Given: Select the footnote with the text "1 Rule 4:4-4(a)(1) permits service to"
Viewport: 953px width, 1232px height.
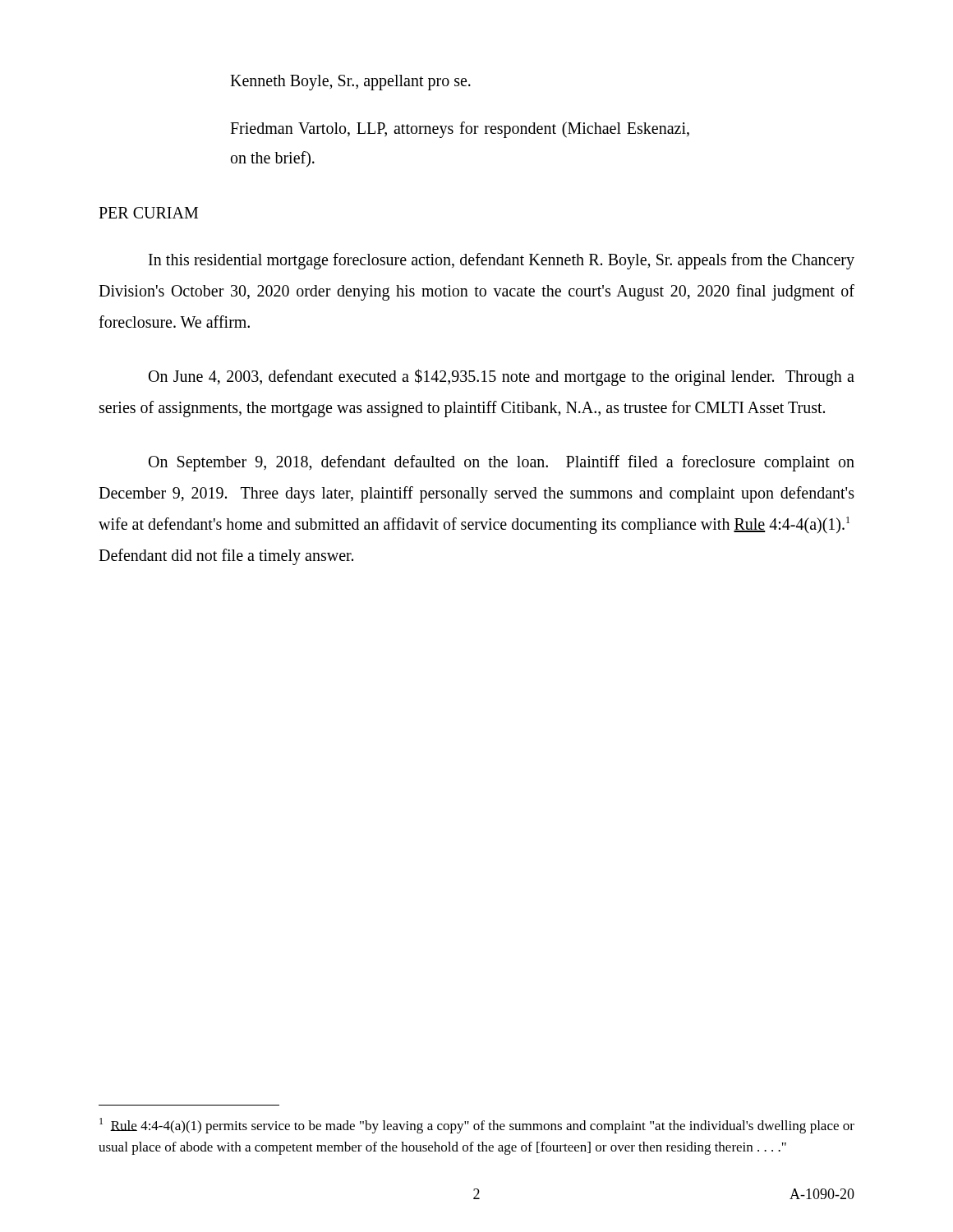Looking at the screenshot, I should [476, 1135].
